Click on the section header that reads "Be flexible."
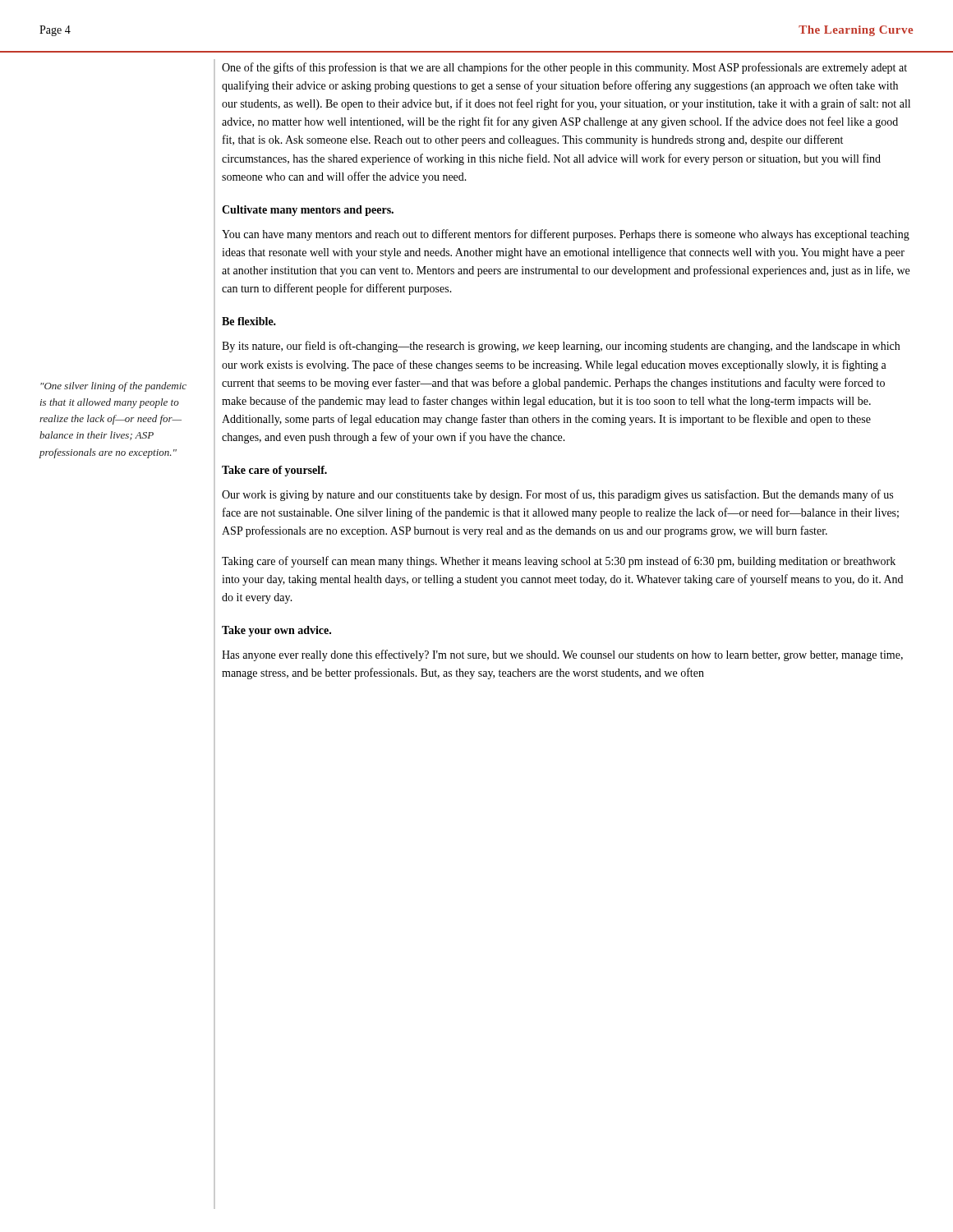Viewport: 953px width, 1232px height. point(249,322)
